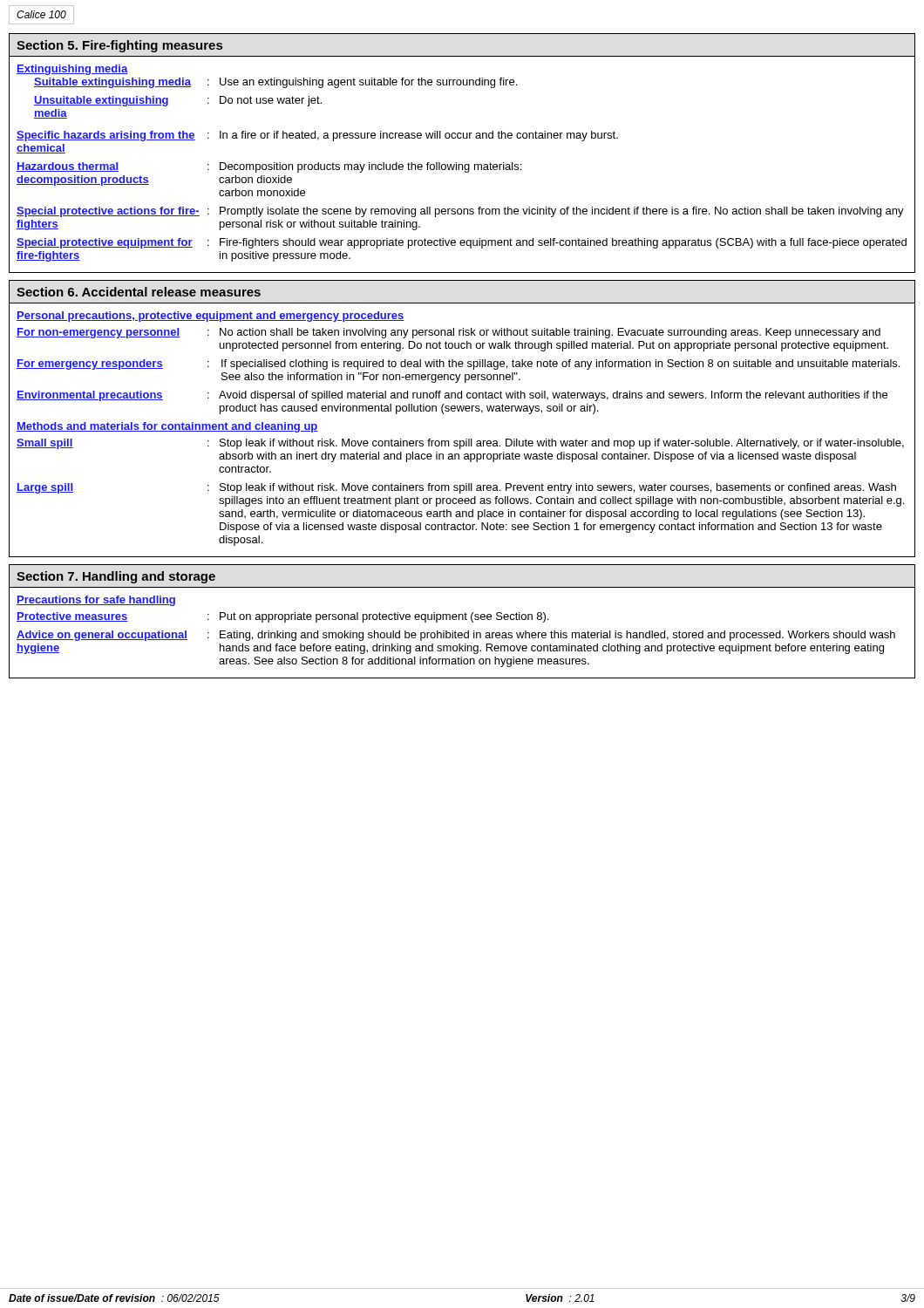Where does it say "Section 7. Handling and storage"?
The width and height of the screenshot is (924, 1308).
click(116, 576)
